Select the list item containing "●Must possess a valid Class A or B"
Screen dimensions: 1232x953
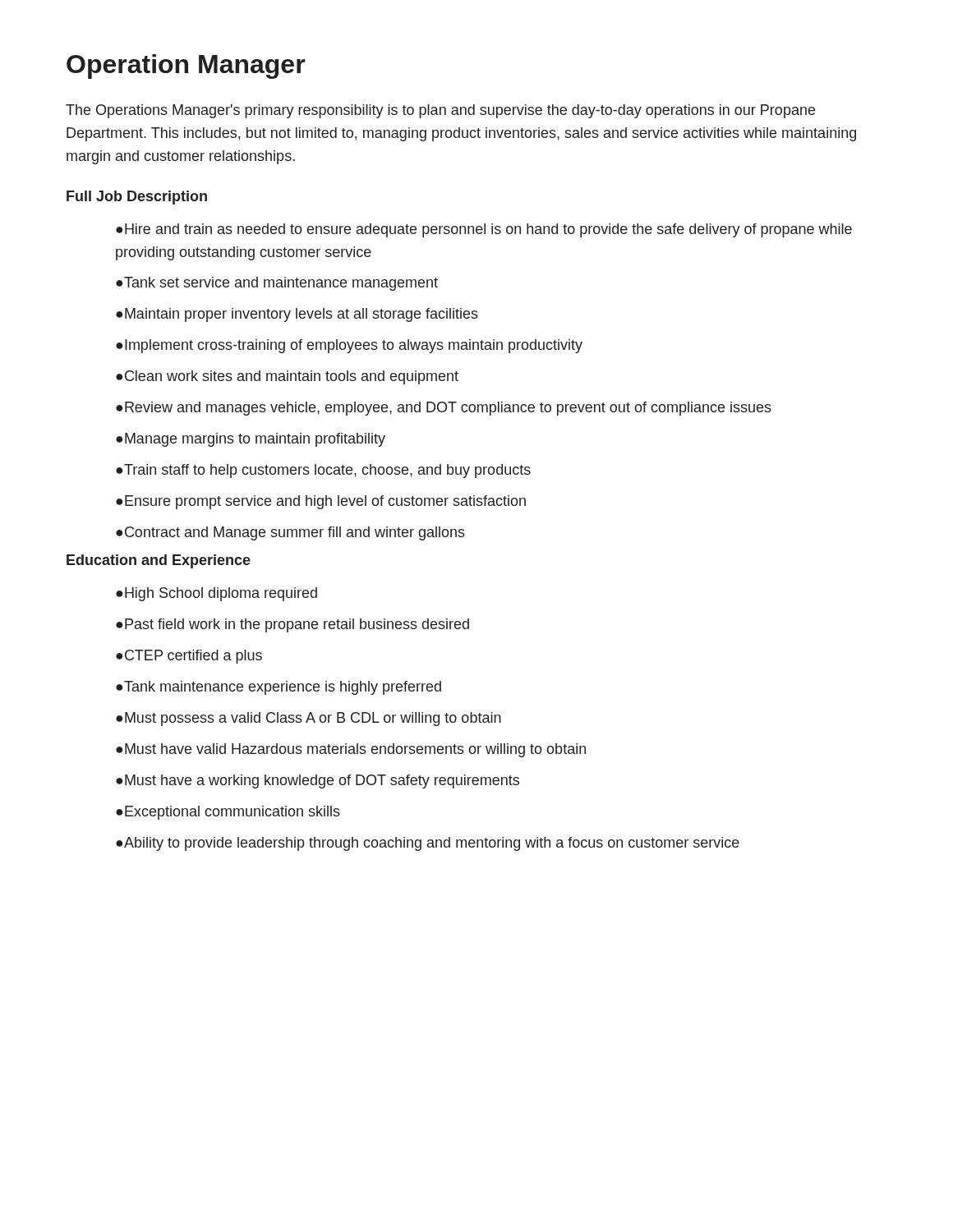click(308, 718)
